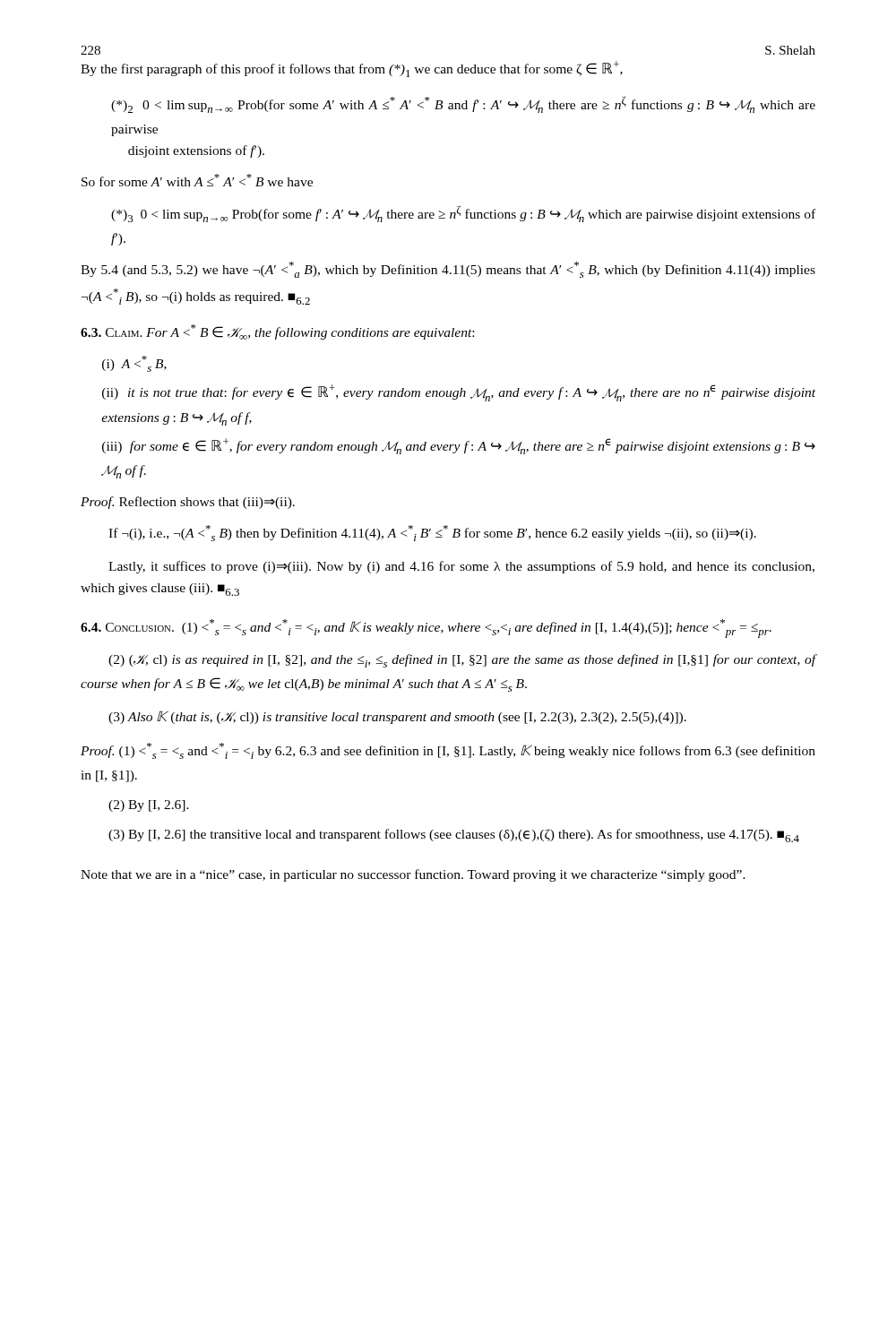Image resolution: width=896 pixels, height=1344 pixels.
Task: Find the text block containing "Proof. (1) <*s = <s and"
Action: (448, 760)
